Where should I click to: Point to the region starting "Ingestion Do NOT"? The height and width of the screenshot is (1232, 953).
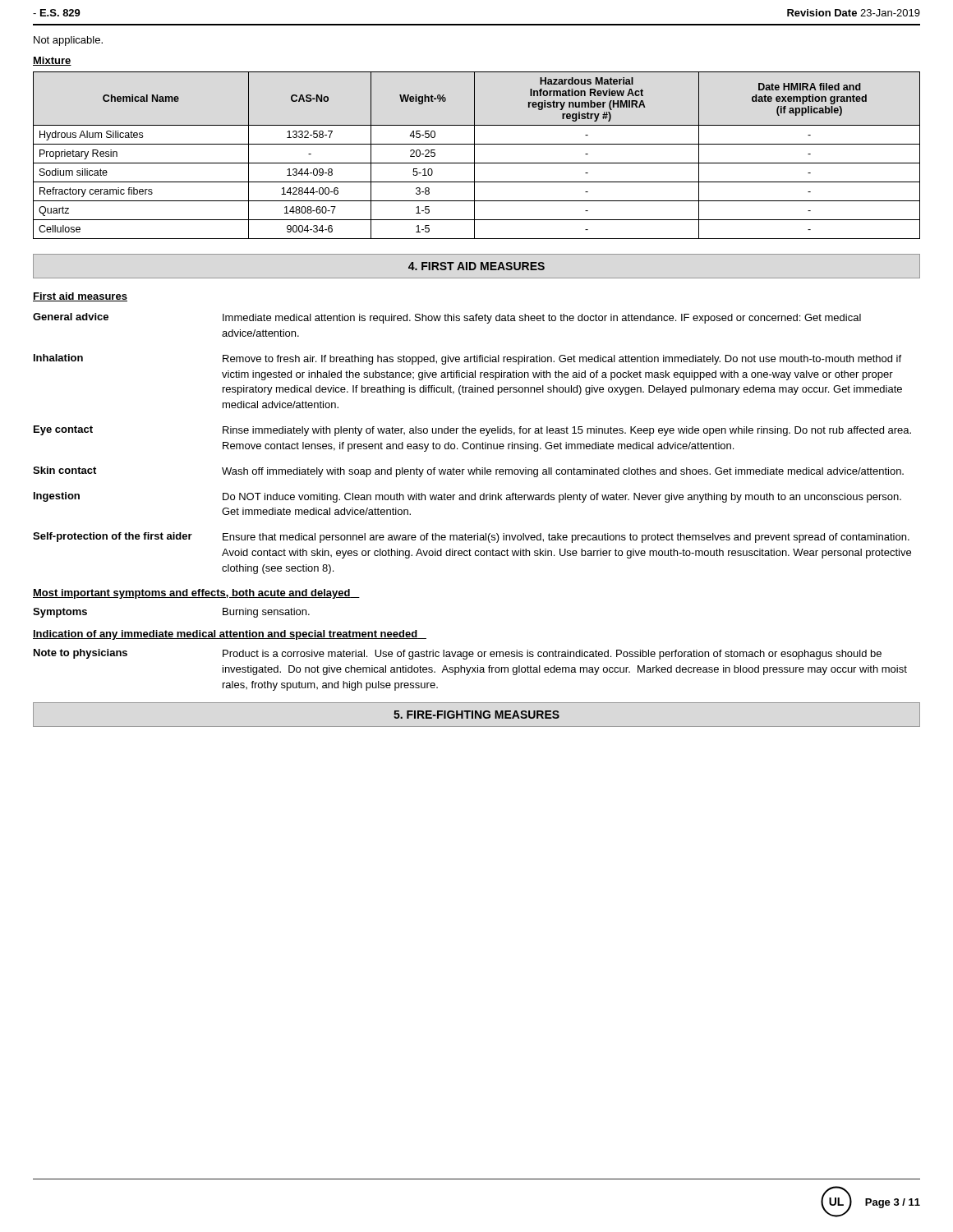(476, 505)
